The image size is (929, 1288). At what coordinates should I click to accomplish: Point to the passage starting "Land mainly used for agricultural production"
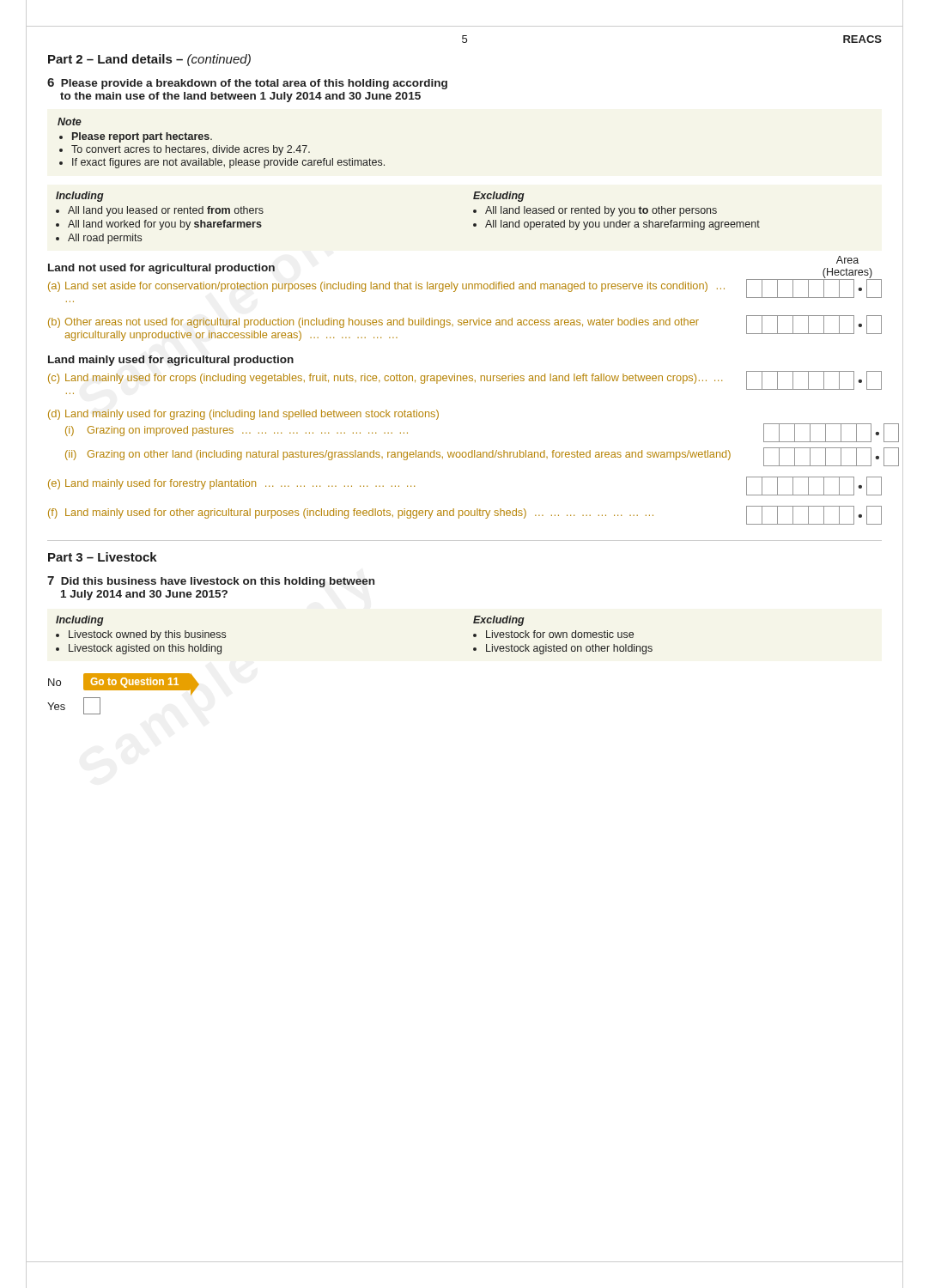[x=171, y=359]
